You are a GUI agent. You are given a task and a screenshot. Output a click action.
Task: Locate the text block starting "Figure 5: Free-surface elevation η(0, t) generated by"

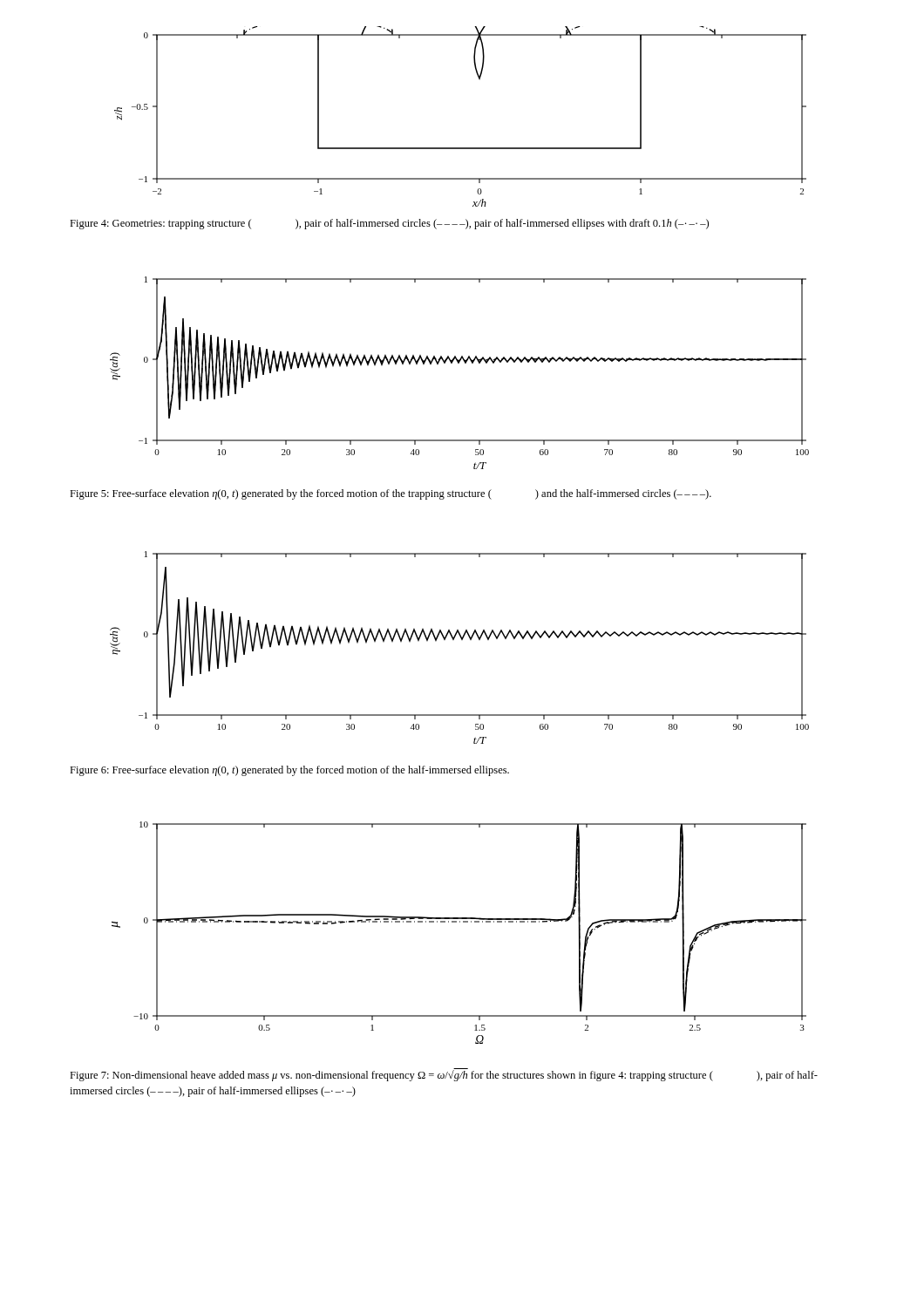point(462,494)
